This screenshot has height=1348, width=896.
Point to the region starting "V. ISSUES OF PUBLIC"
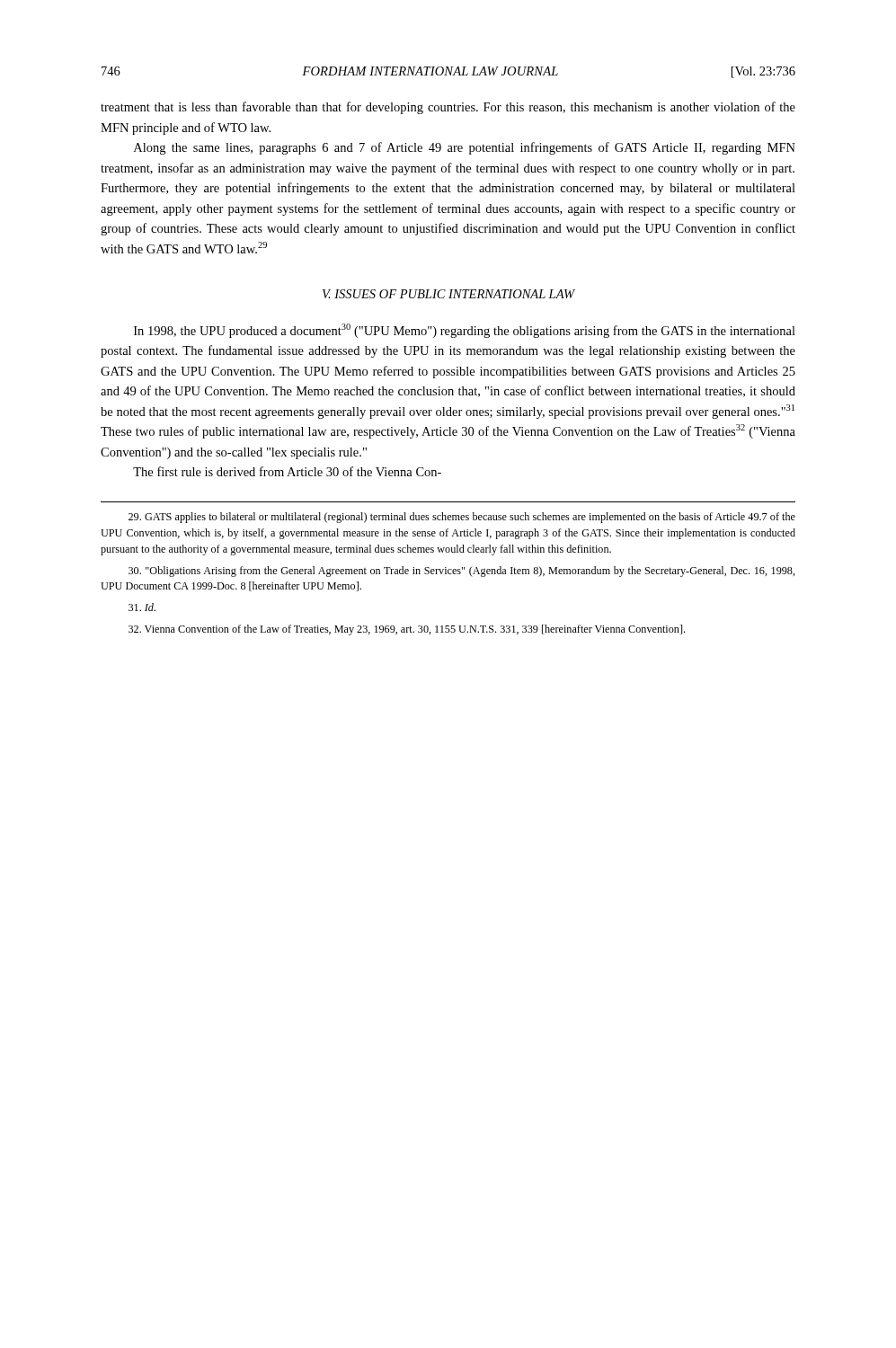pyautogui.click(x=448, y=294)
